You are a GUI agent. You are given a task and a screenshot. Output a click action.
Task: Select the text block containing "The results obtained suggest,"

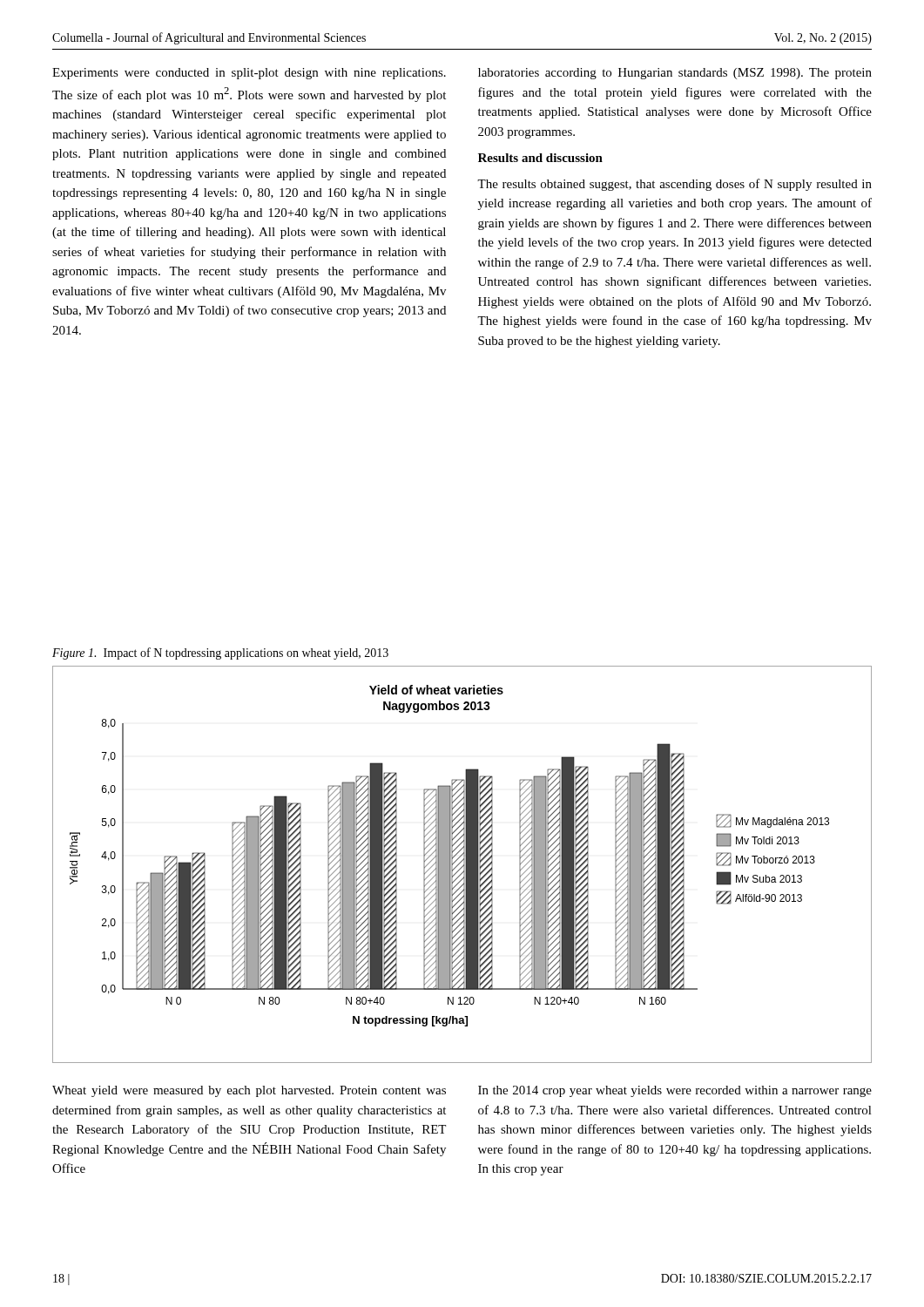pos(675,262)
